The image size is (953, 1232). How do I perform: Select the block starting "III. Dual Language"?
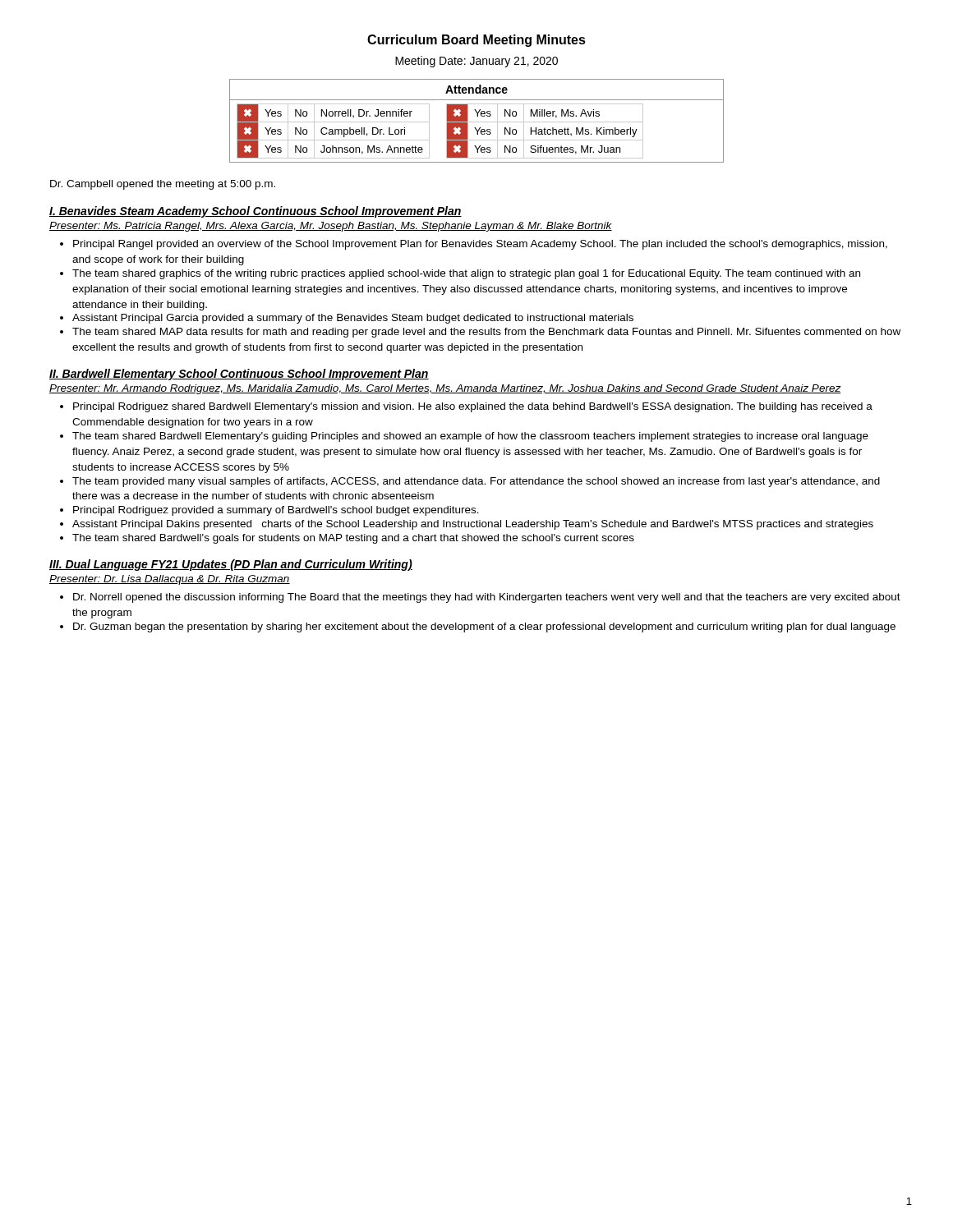point(231,564)
